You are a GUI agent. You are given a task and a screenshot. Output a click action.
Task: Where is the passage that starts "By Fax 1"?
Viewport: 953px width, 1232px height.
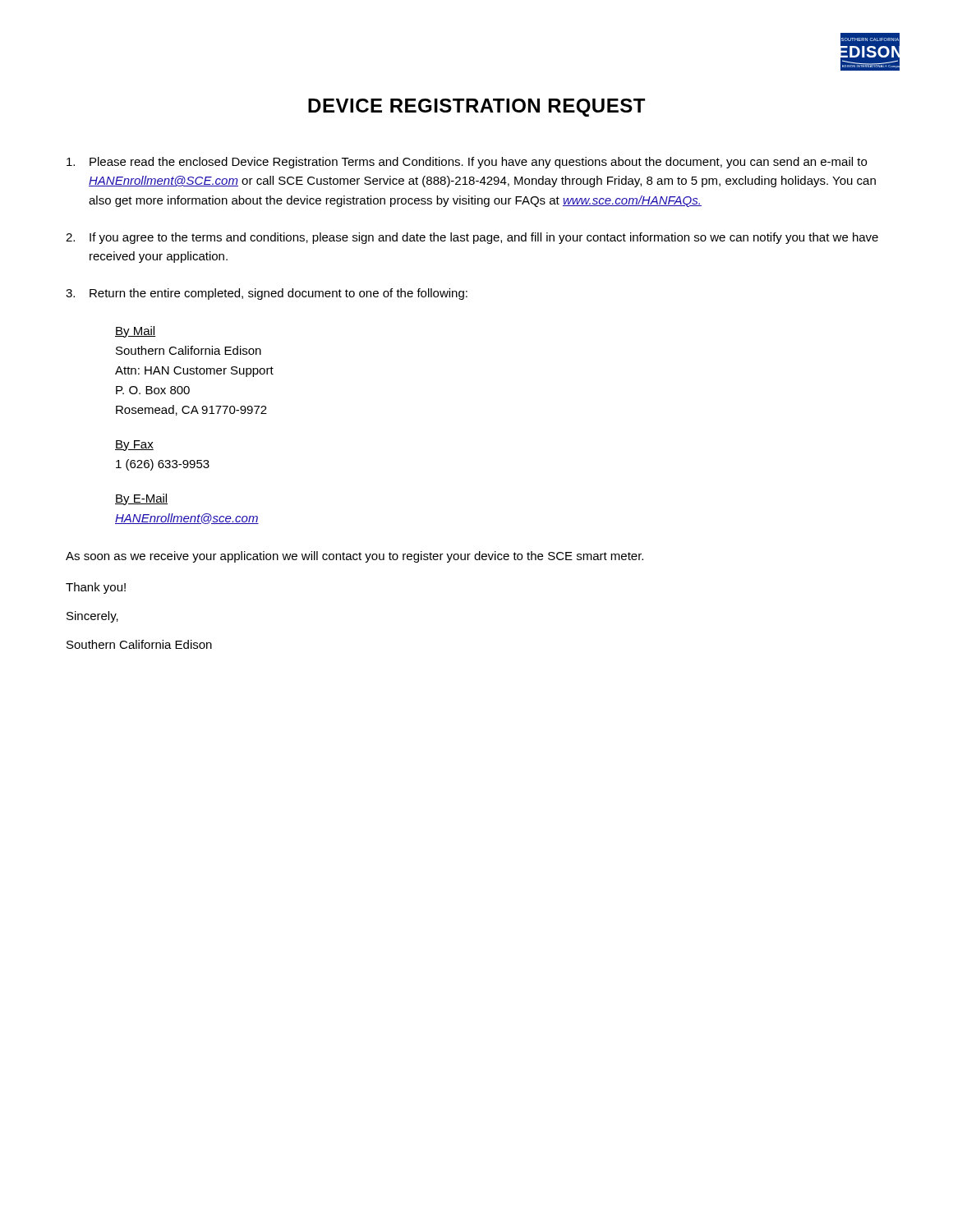[162, 453]
